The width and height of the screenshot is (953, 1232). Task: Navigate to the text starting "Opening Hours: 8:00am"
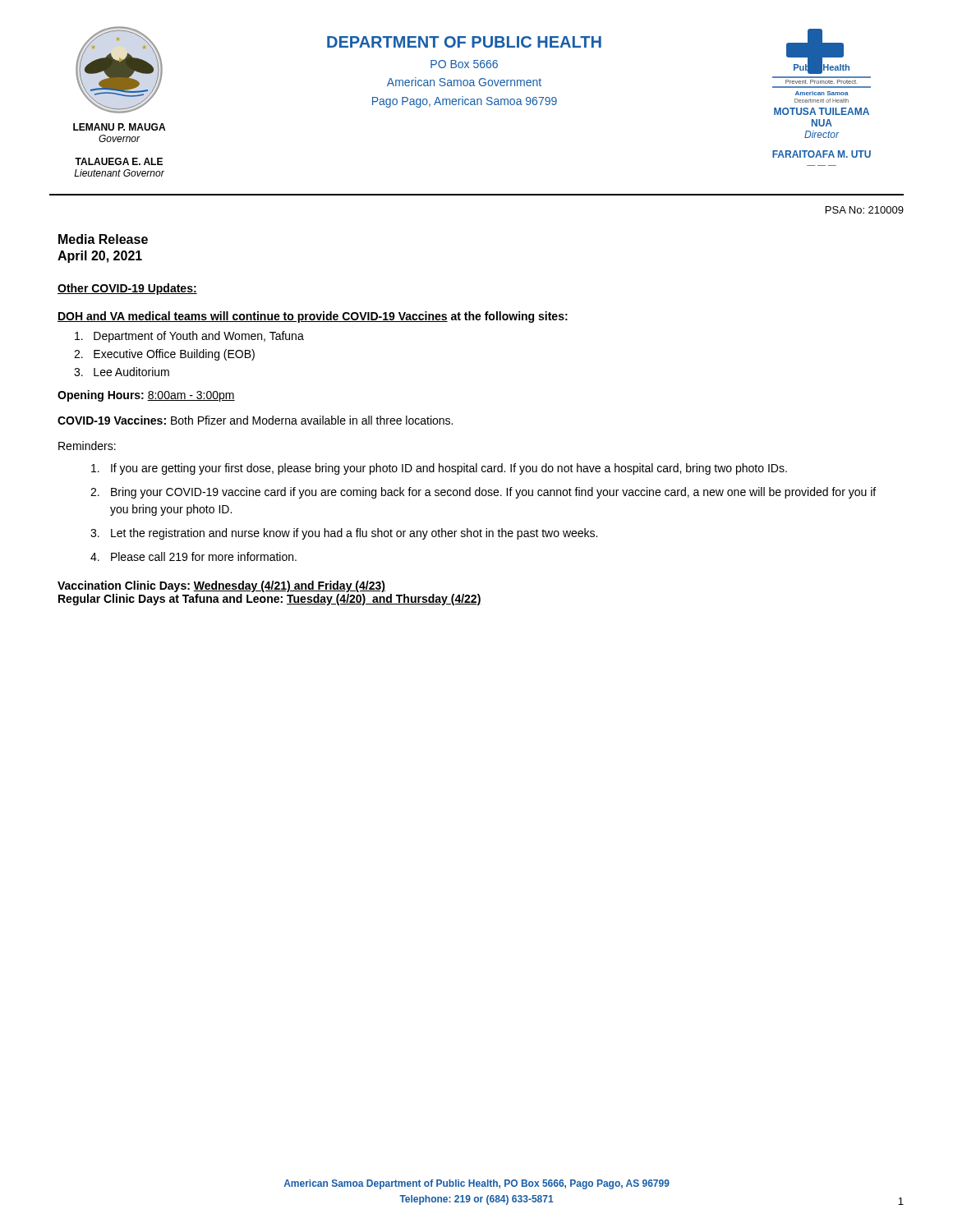[146, 395]
